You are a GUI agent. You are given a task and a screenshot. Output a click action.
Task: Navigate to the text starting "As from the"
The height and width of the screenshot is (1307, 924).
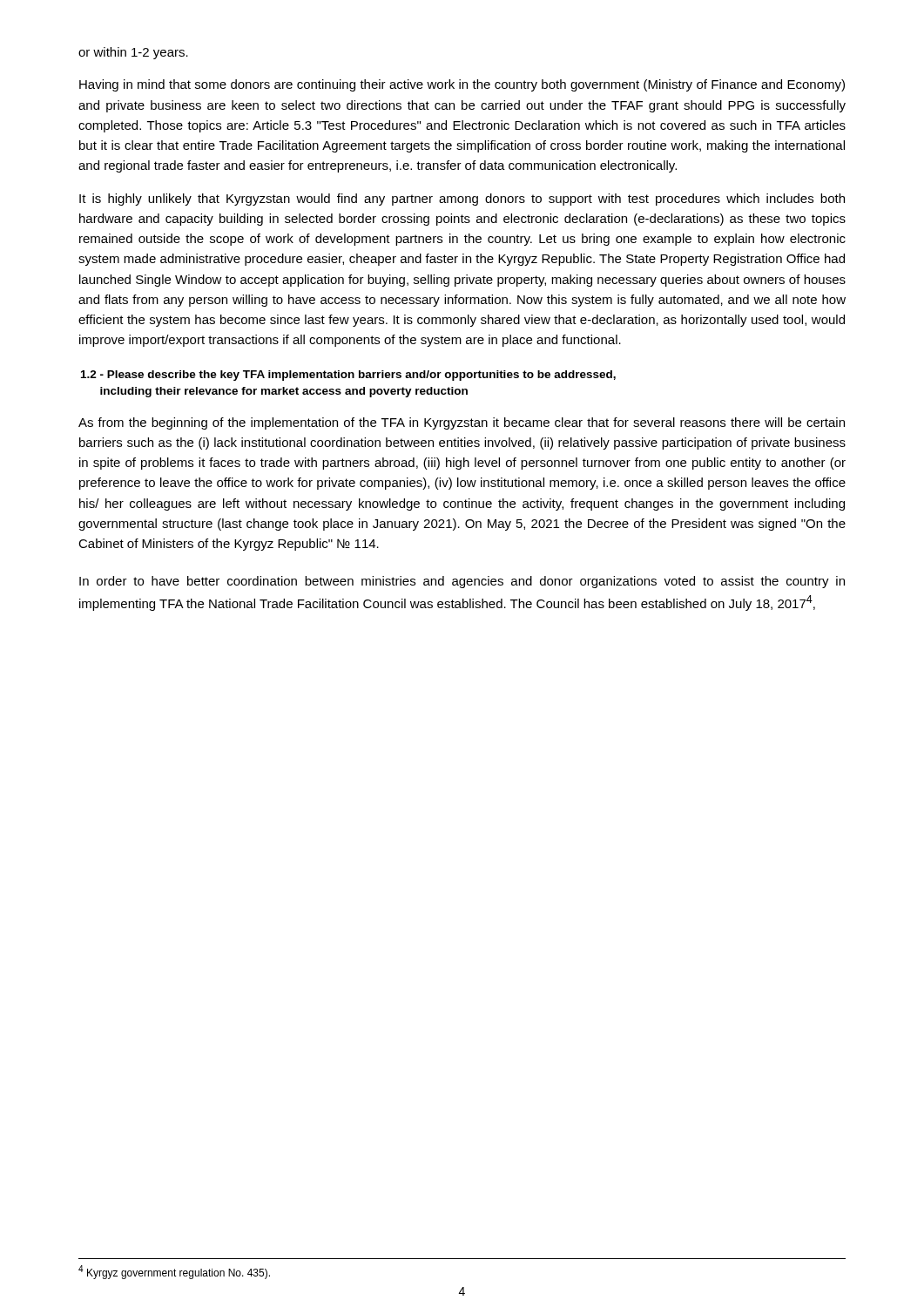coord(462,483)
